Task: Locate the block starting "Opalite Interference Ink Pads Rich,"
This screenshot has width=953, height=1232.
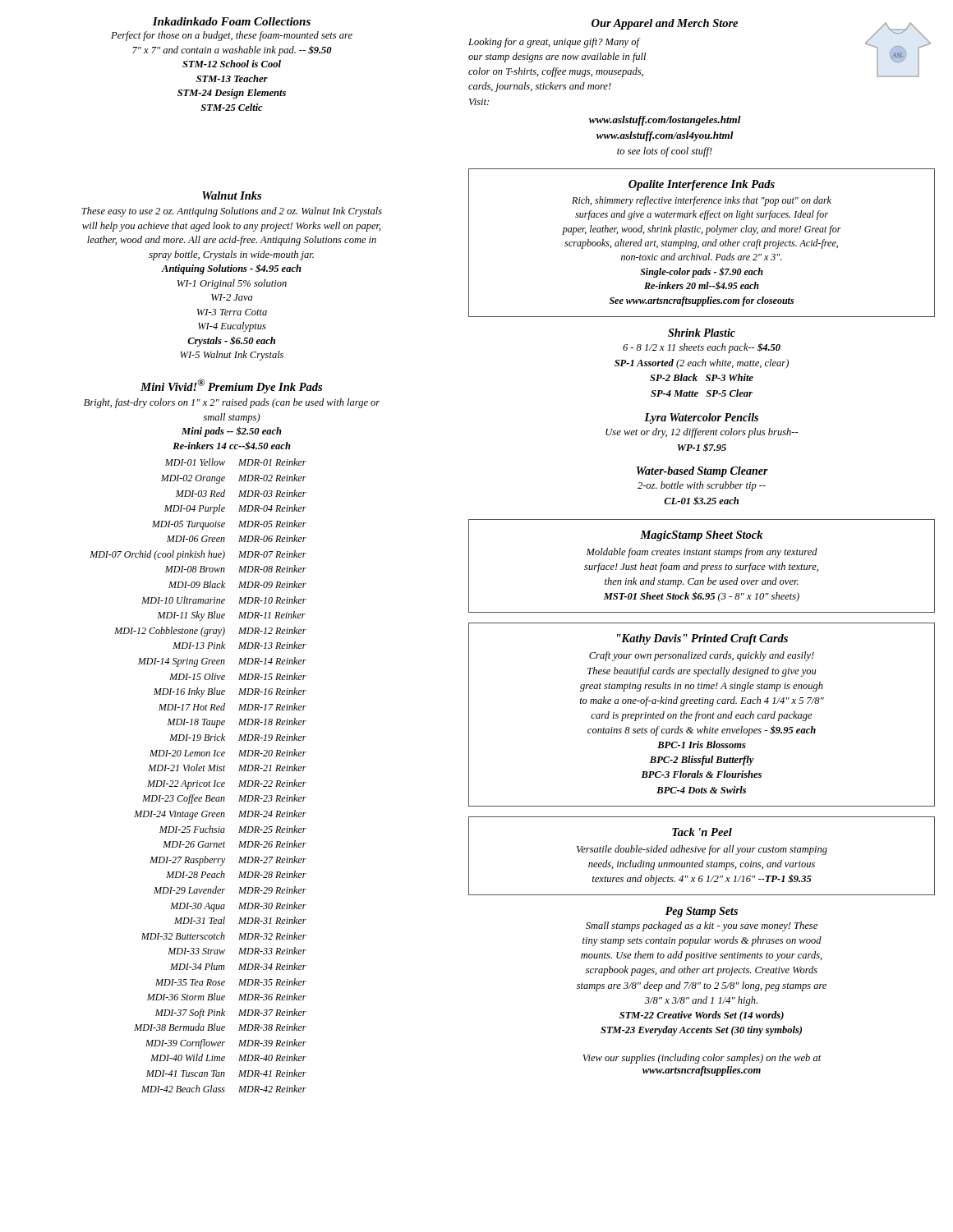Action: [702, 243]
